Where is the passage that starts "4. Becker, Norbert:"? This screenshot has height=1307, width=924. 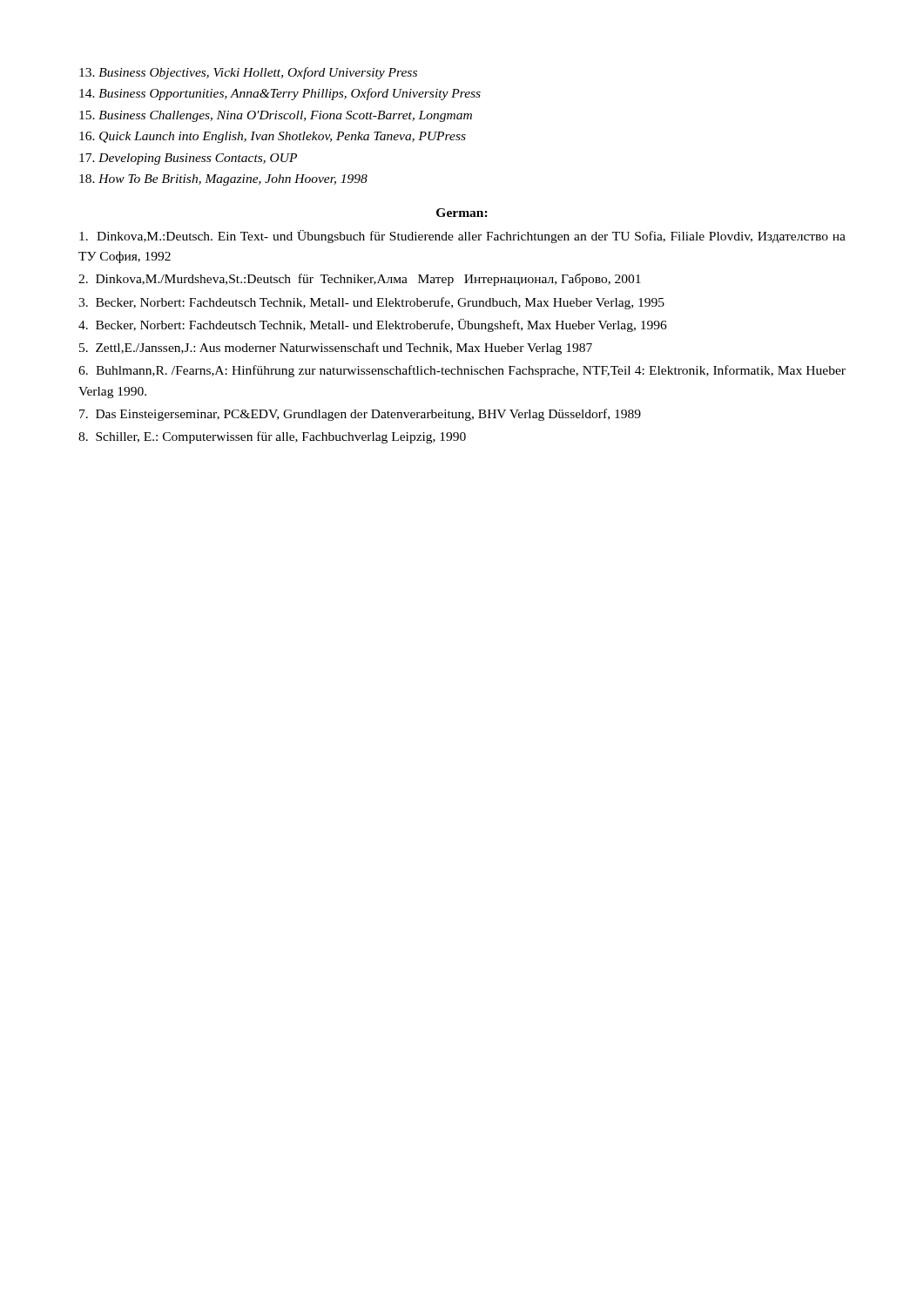373,324
